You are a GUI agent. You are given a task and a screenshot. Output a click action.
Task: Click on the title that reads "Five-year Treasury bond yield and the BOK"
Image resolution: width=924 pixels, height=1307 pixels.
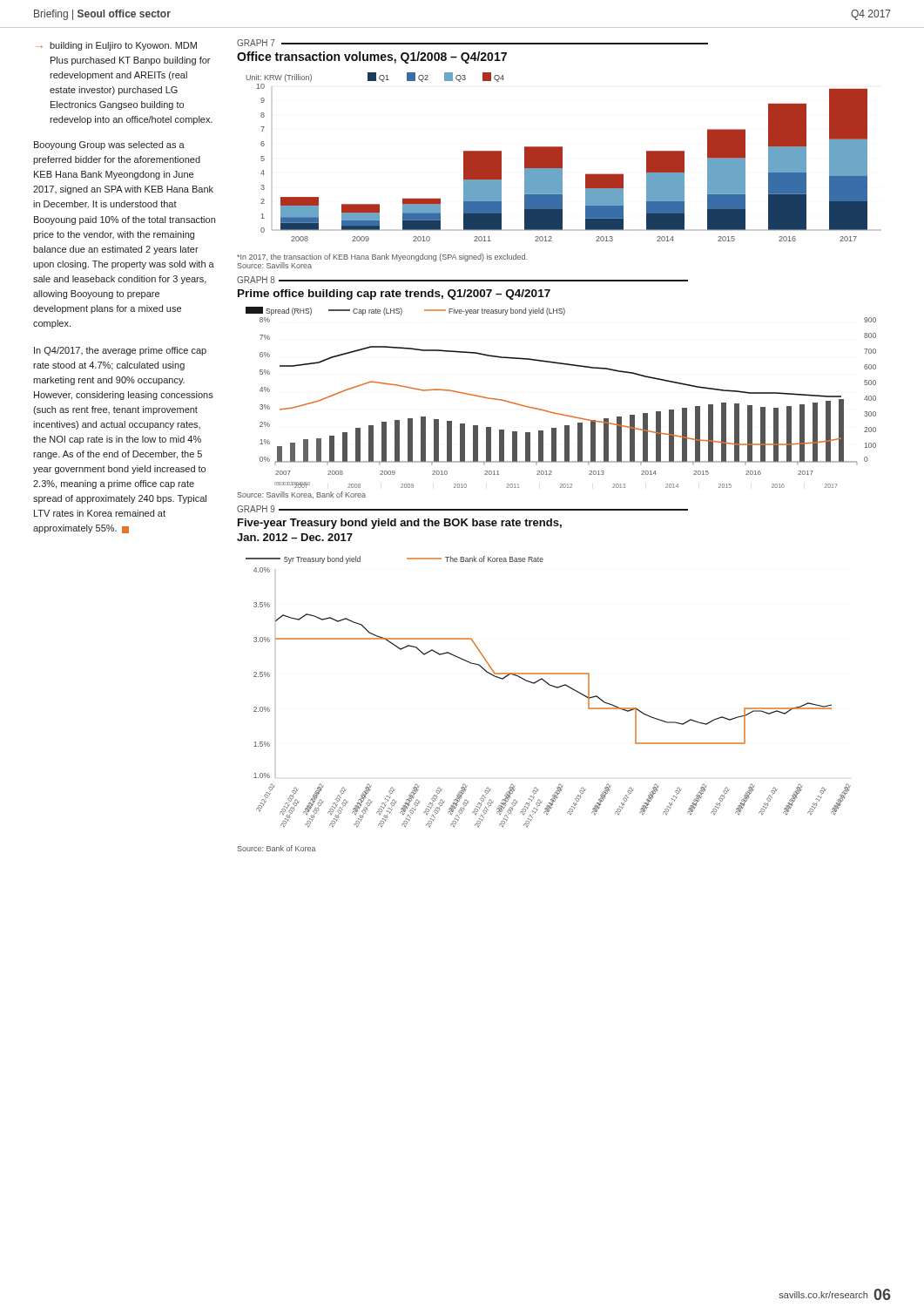point(400,530)
